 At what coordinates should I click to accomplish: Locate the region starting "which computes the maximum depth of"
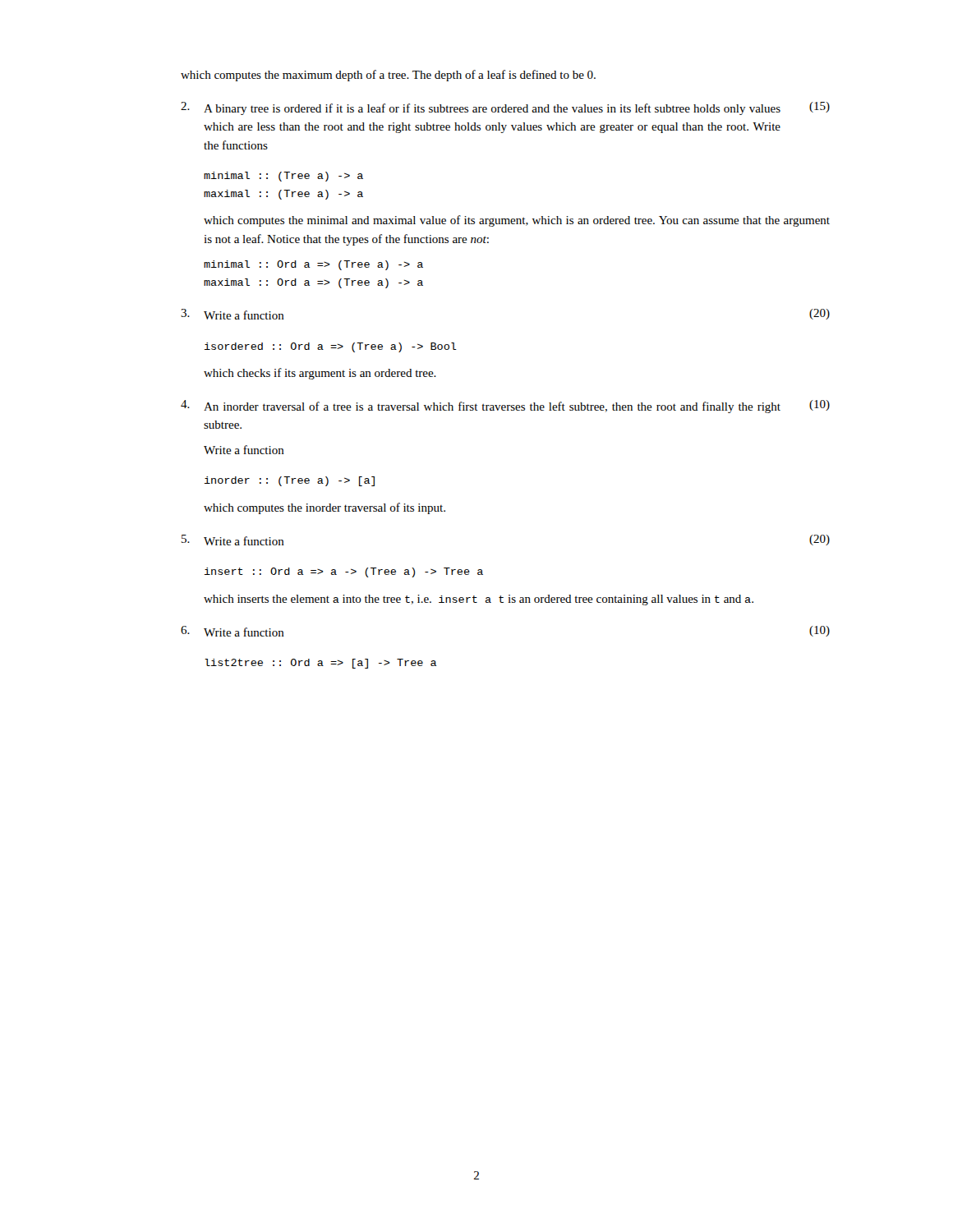click(x=389, y=75)
